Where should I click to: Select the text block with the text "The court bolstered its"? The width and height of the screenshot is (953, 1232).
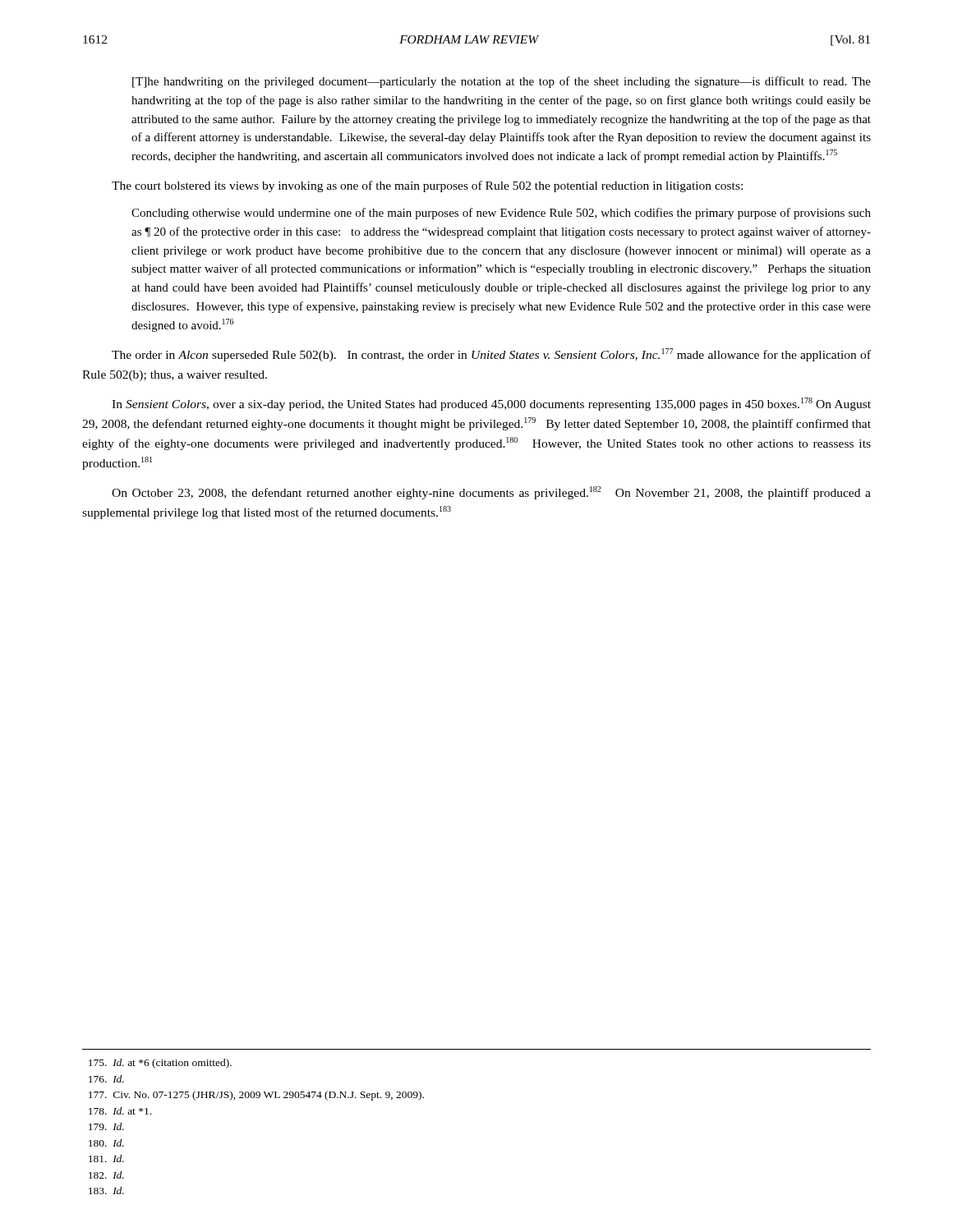tap(428, 185)
